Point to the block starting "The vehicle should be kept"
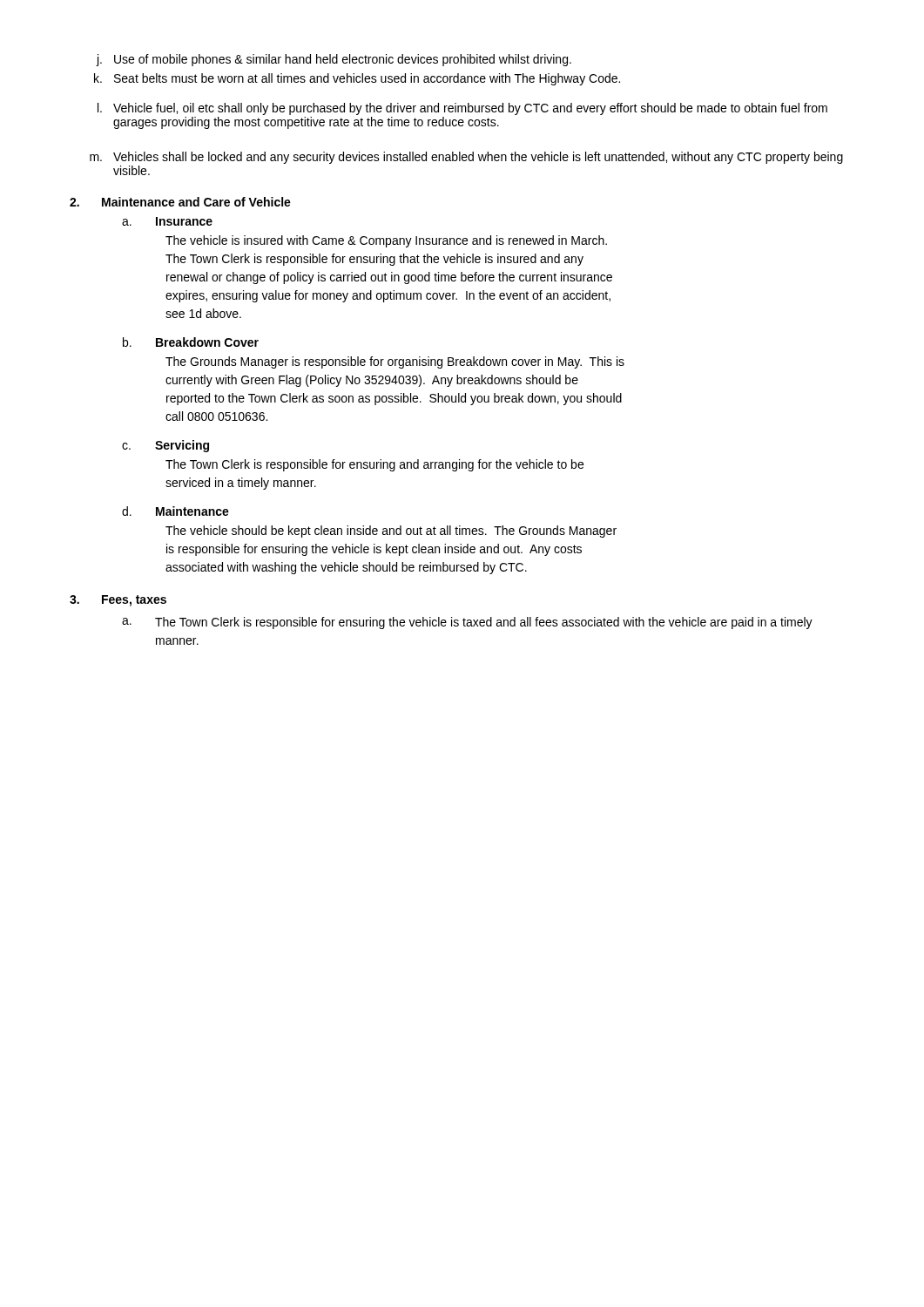Viewport: 924px width, 1307px height. (391, 549)
